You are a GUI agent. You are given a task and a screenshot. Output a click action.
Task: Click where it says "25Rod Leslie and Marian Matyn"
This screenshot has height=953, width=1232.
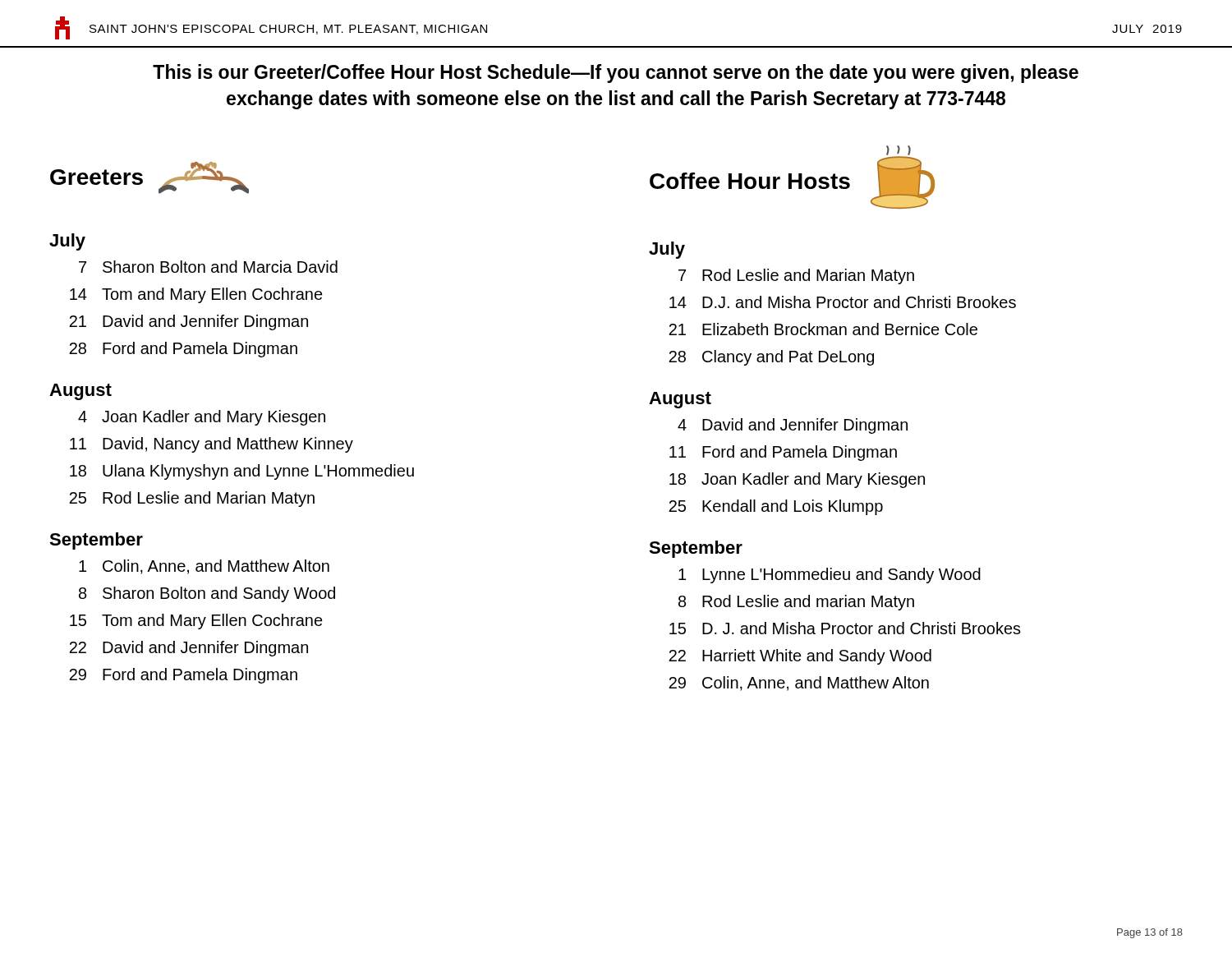tap(182, 499)
